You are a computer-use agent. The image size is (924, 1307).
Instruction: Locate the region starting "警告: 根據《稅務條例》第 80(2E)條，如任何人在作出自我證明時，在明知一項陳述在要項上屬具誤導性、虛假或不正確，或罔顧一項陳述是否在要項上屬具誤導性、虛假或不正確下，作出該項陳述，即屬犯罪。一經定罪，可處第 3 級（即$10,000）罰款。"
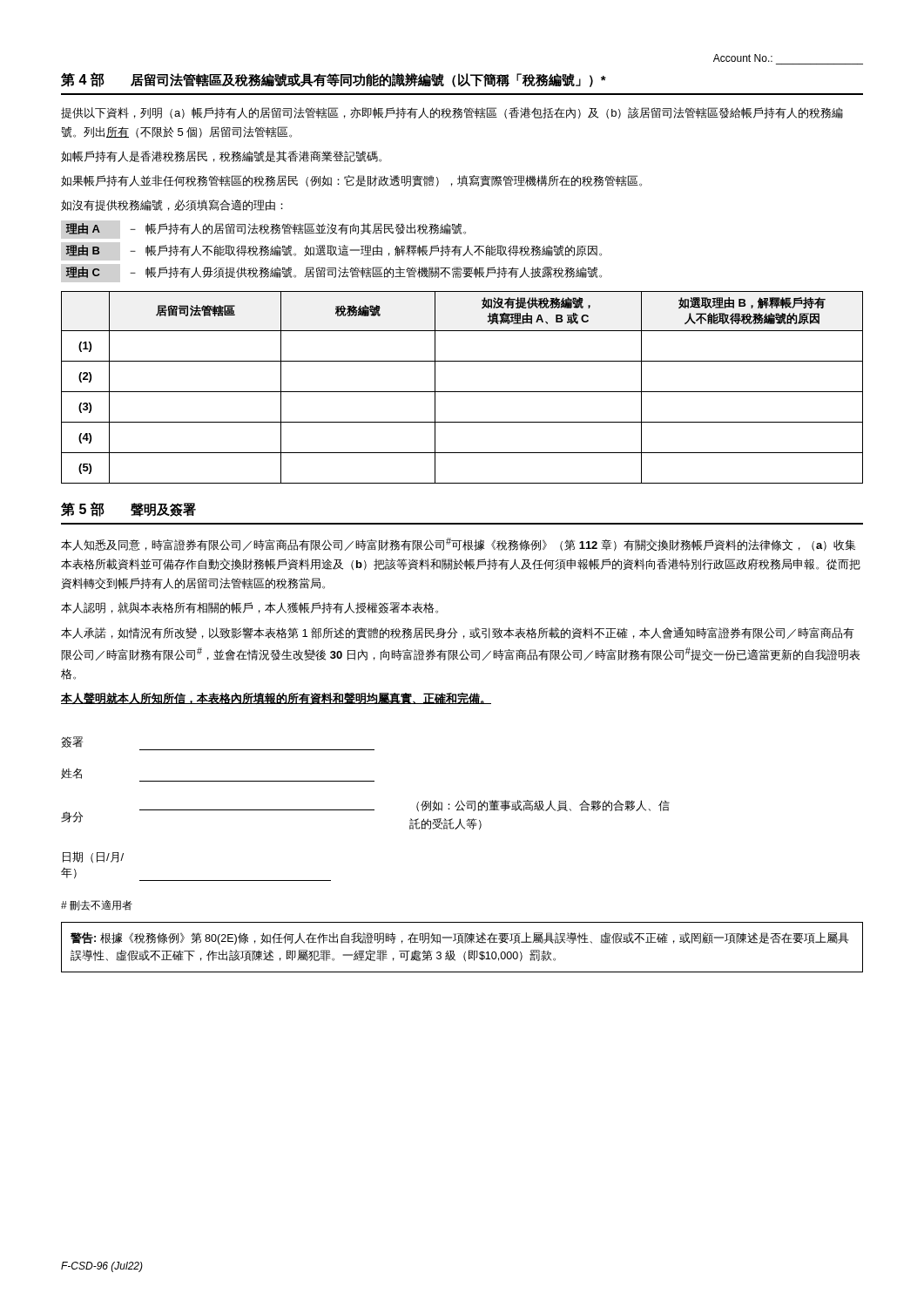coord(460,947)
